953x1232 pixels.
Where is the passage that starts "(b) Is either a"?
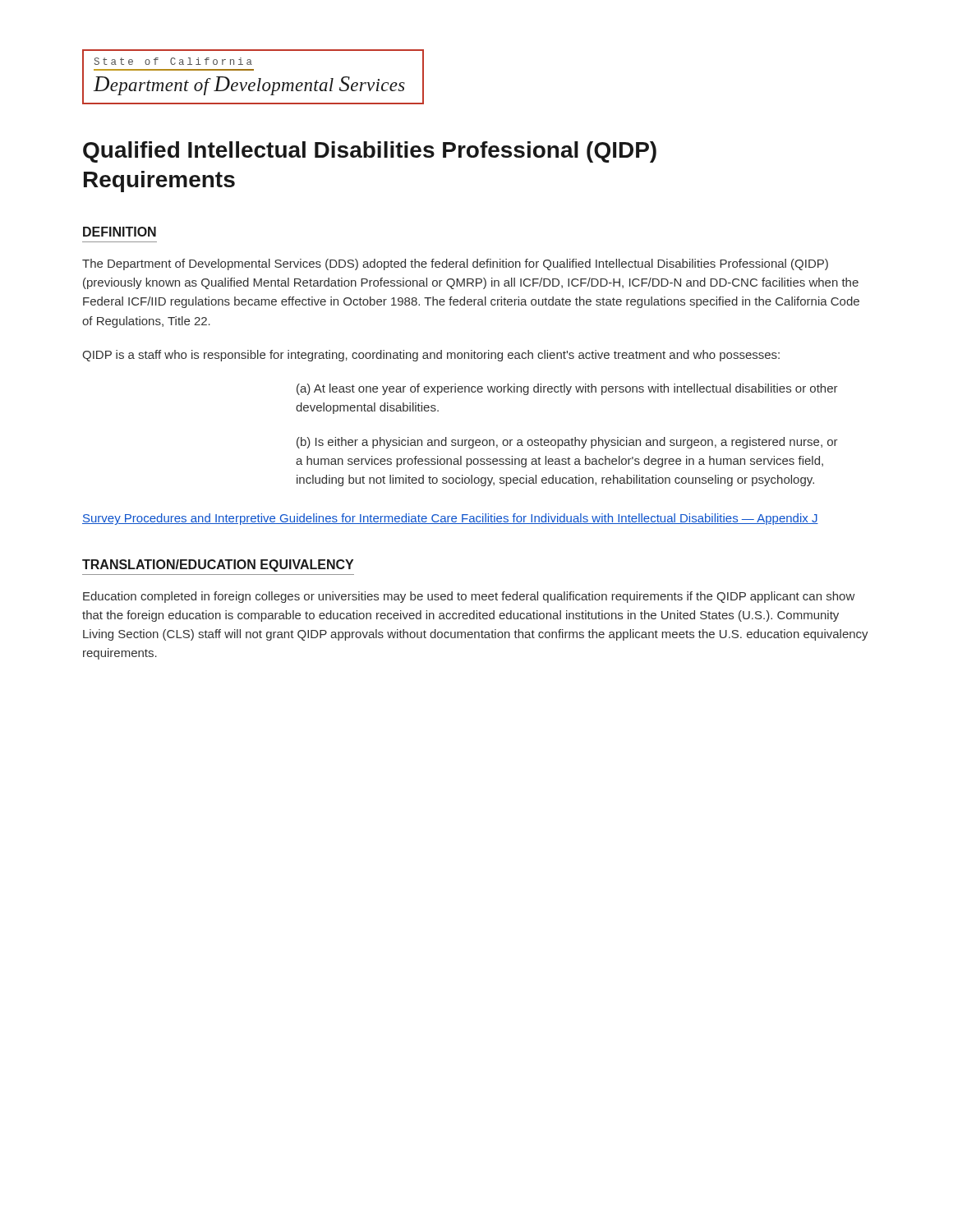567,460
